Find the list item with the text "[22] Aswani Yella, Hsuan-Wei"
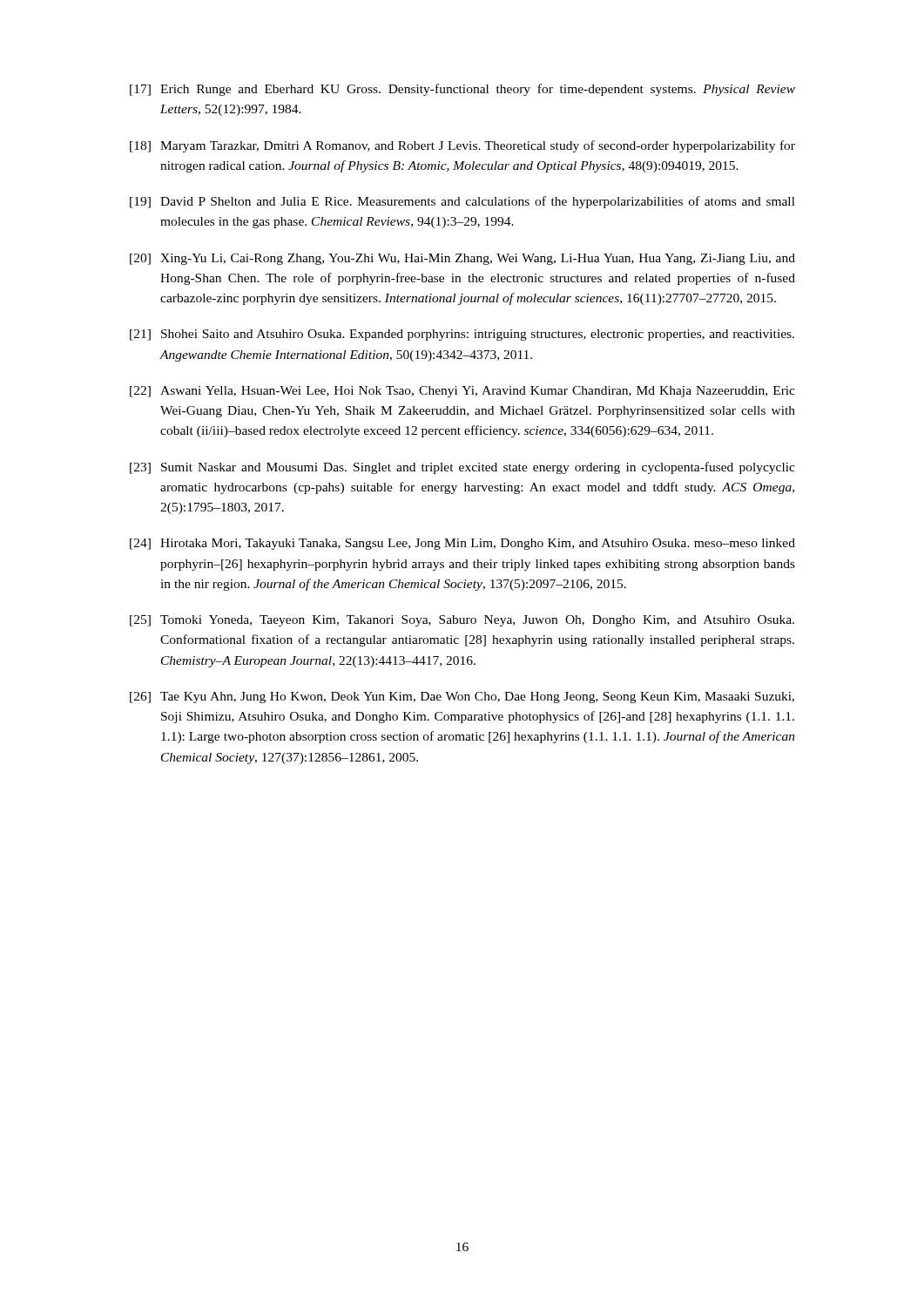This screenshot has height=1307, width=924. click(x=462, y=410)
